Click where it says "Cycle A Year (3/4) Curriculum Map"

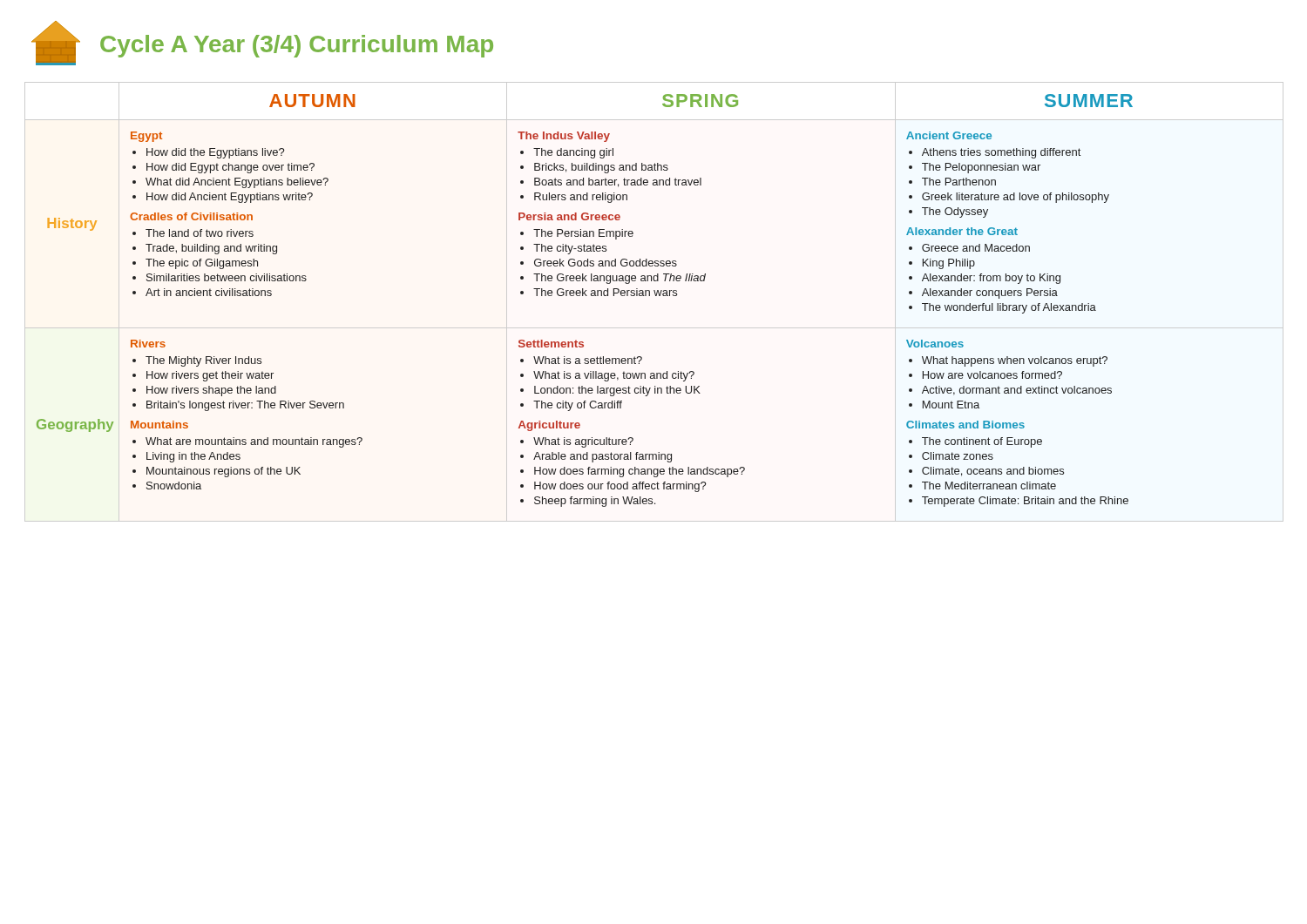click(x=259, y=44)
